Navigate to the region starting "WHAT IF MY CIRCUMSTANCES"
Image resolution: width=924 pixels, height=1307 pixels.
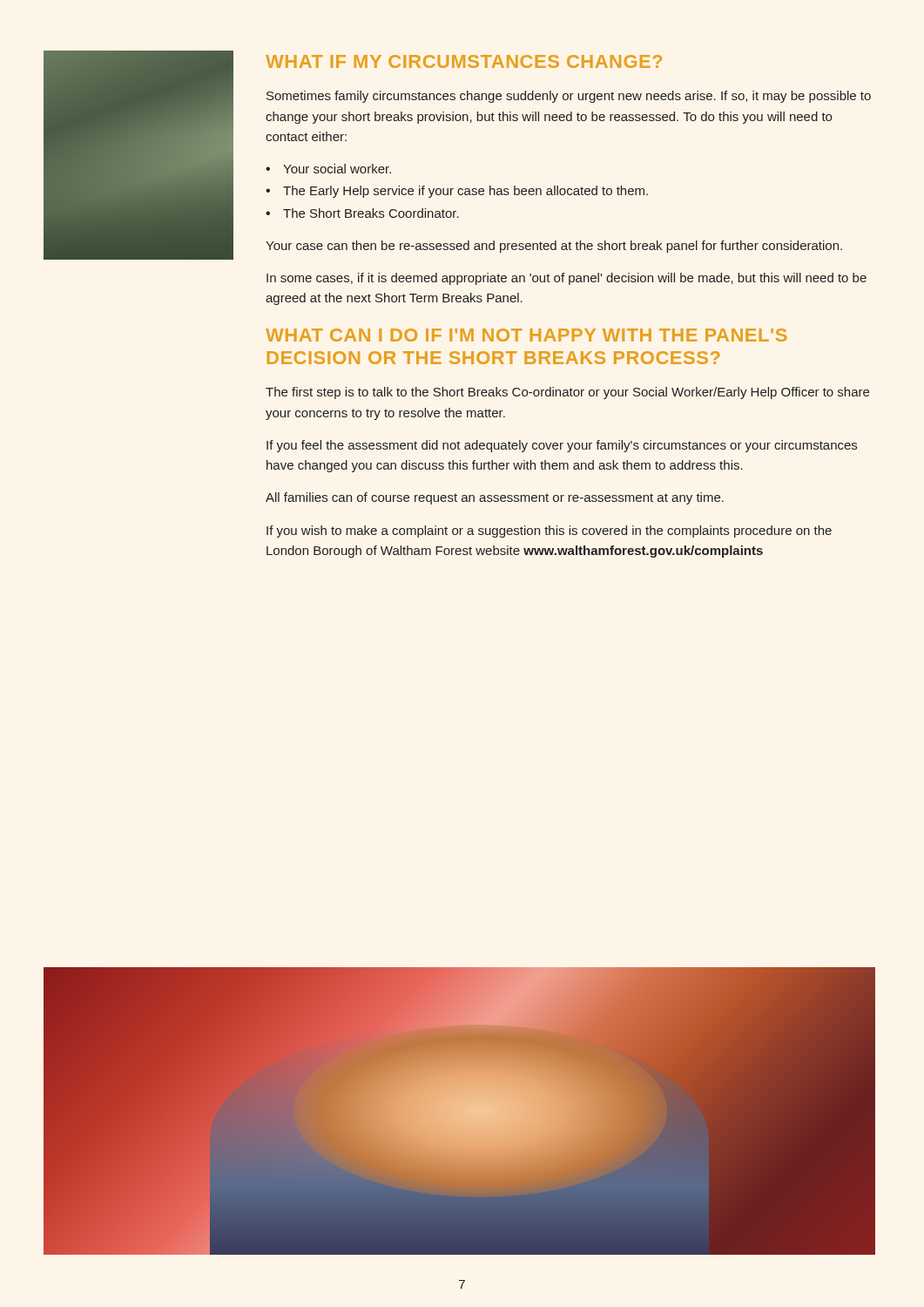point(465,61)
